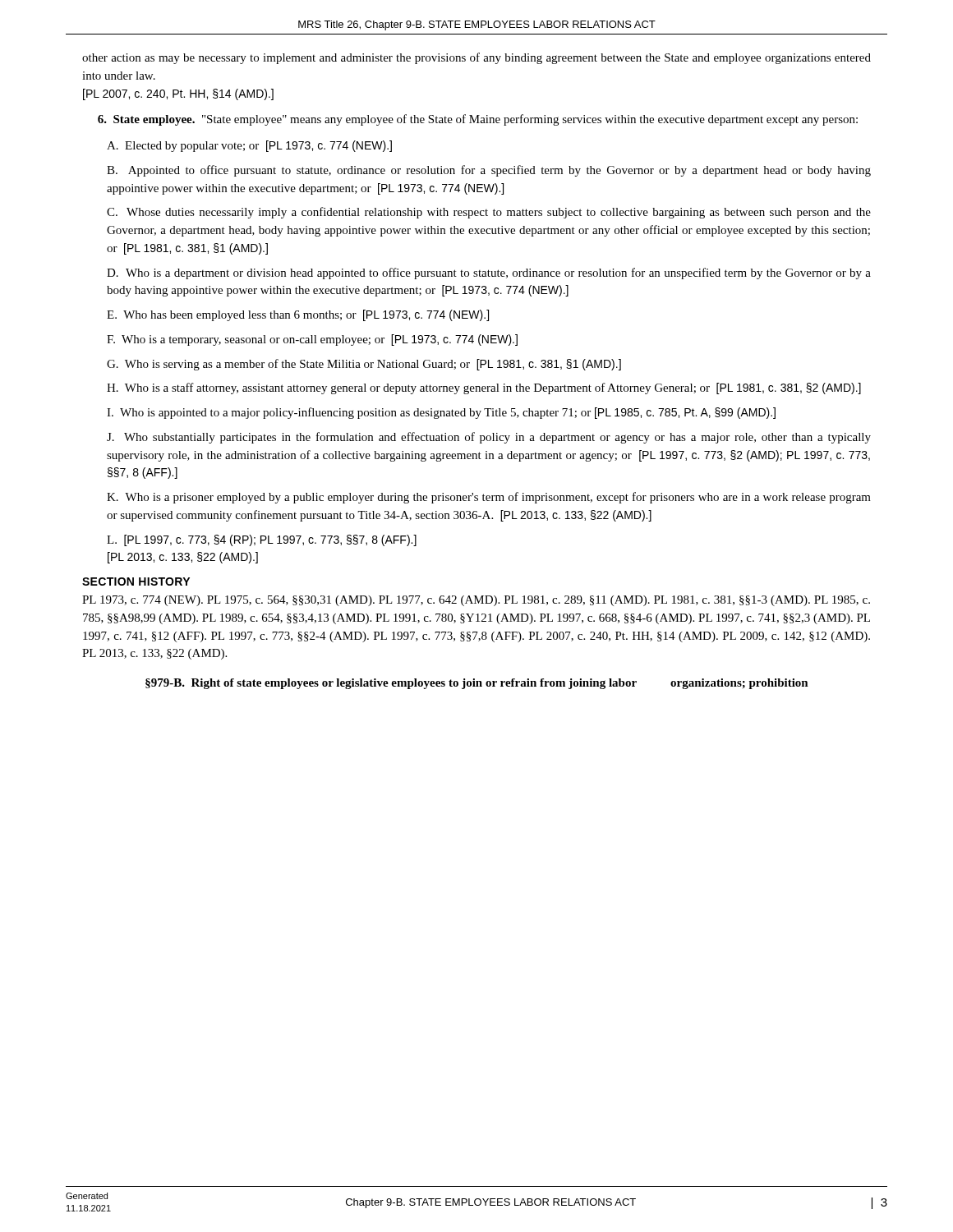The image size is (953, 1232).
Task: Find the list item that says "J. Who substantially participates in the formulation and"
Action: (489, 455)
